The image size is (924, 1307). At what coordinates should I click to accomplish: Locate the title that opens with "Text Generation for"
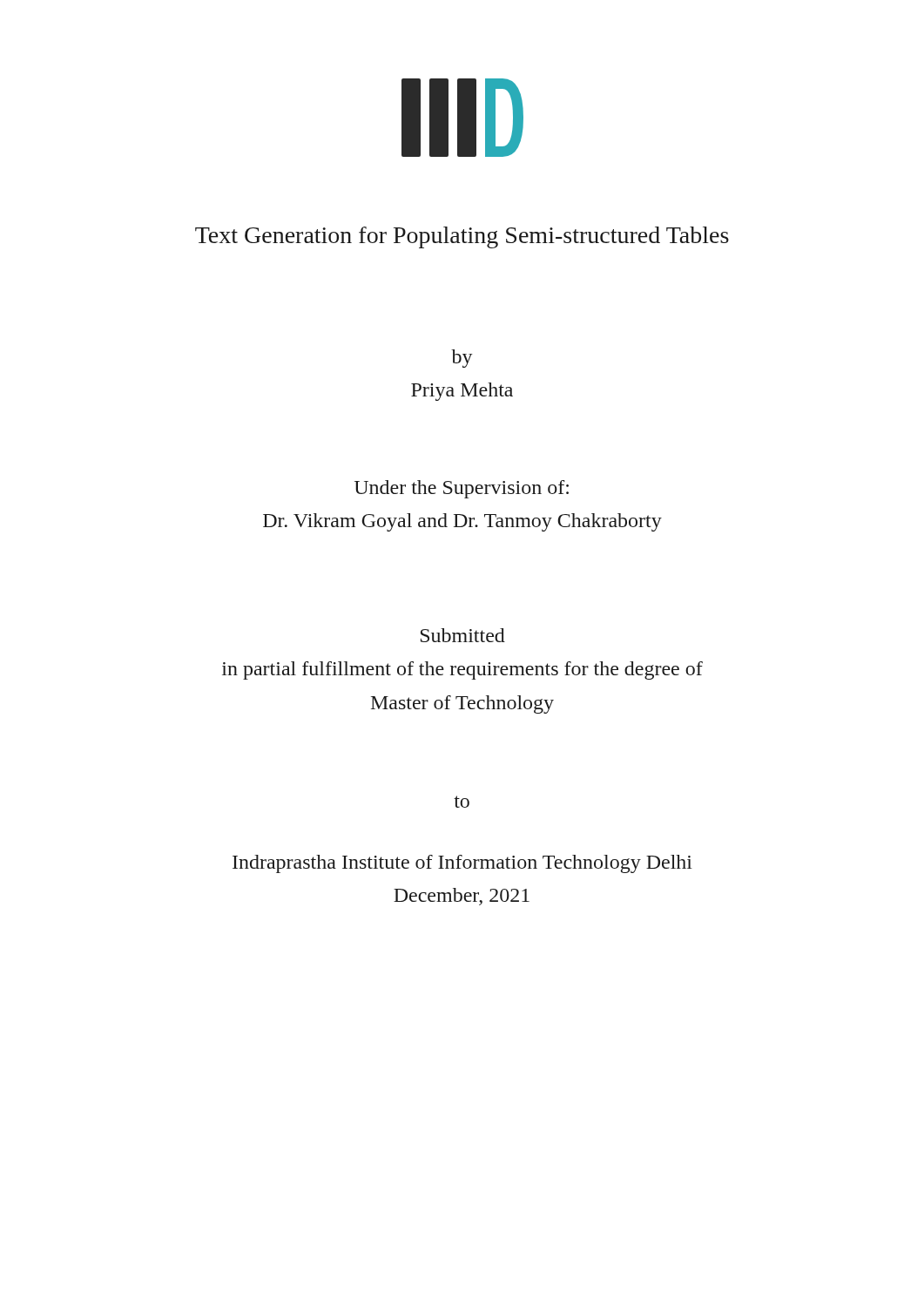point(462,235)
